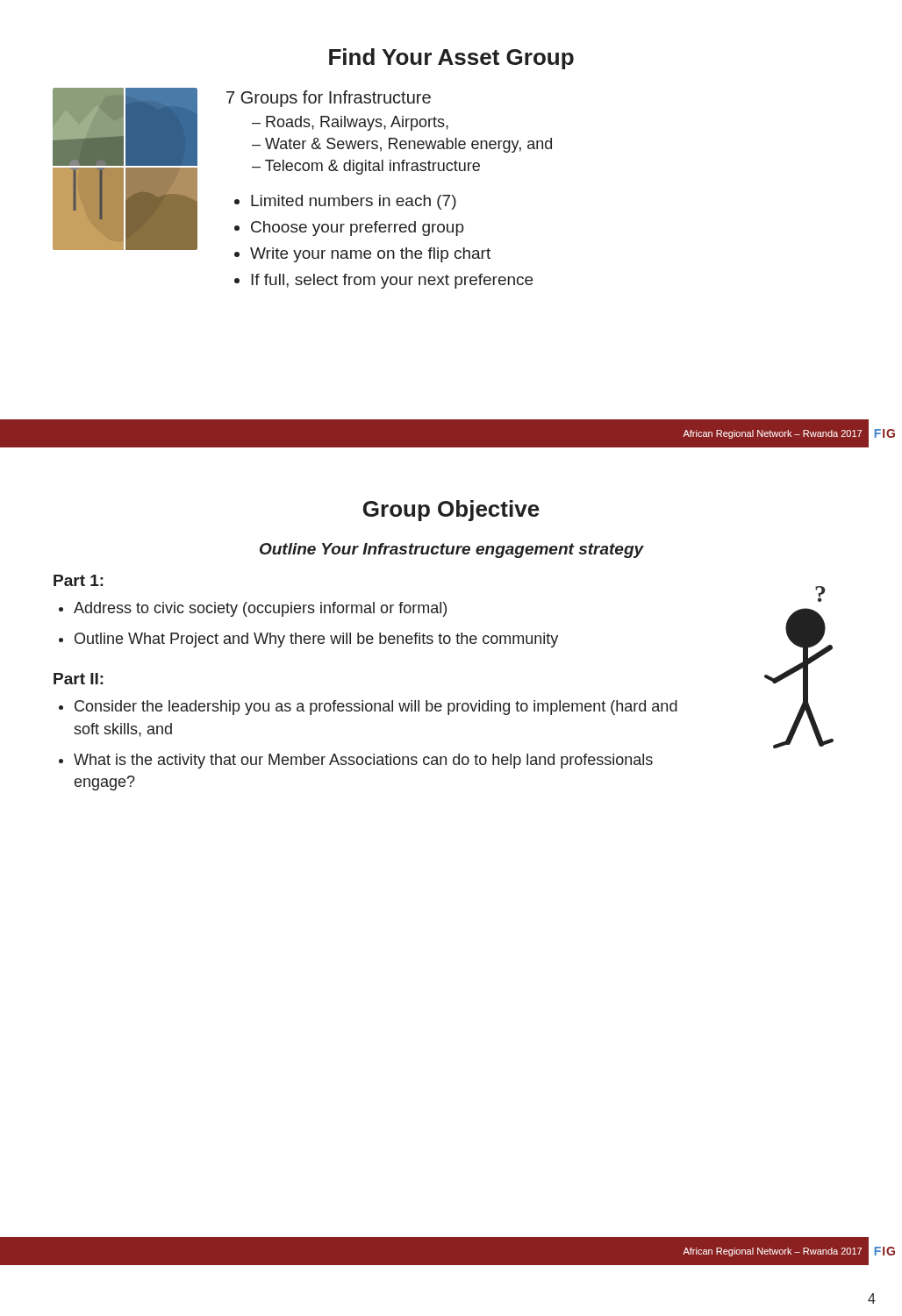Point to the passage starting "Water & Sewers, Renewable energy, and"
The height and width of the screenshot is (1316, 902).
[409, 144]
